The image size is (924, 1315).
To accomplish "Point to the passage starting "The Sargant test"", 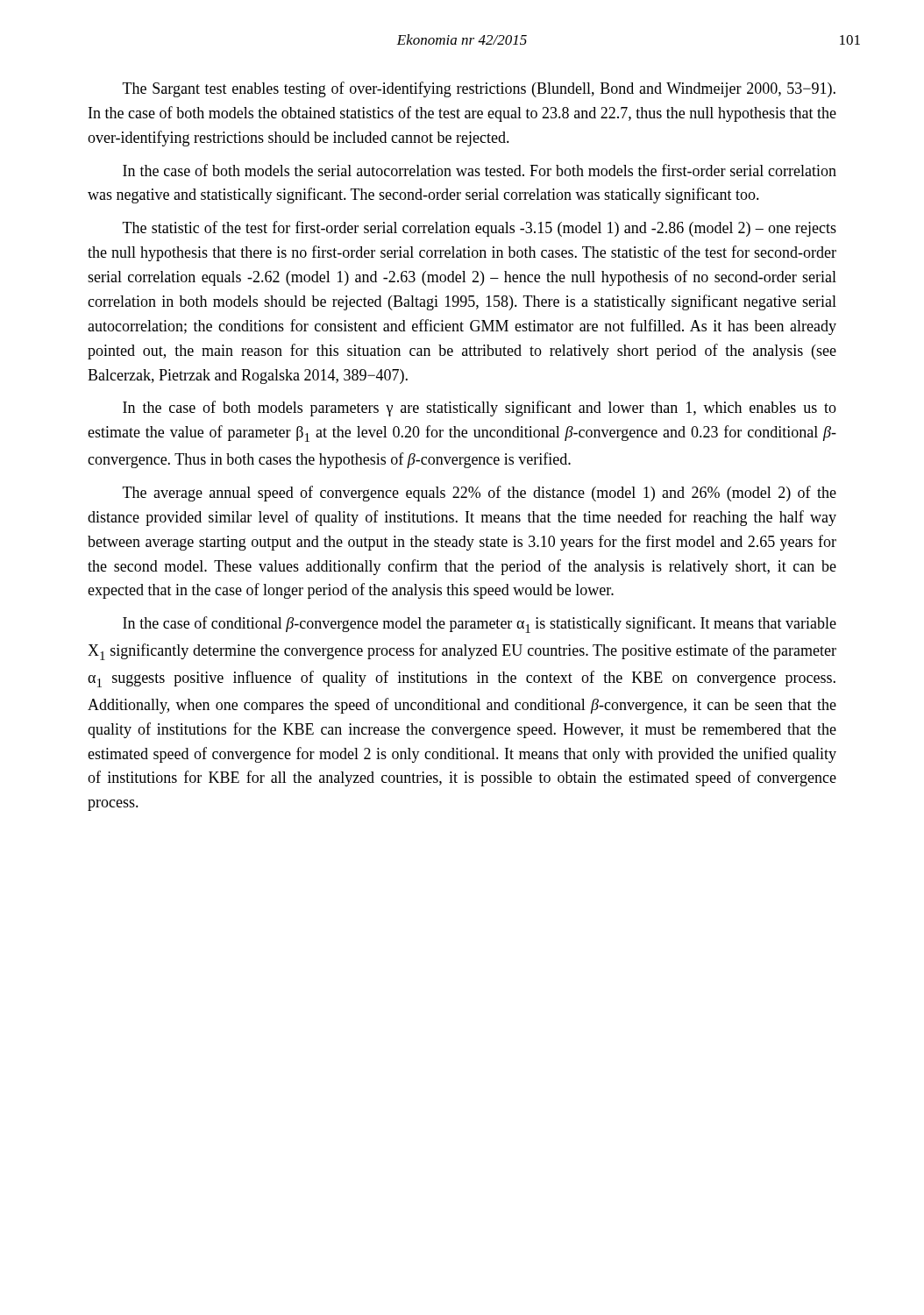I will [462, 114].
